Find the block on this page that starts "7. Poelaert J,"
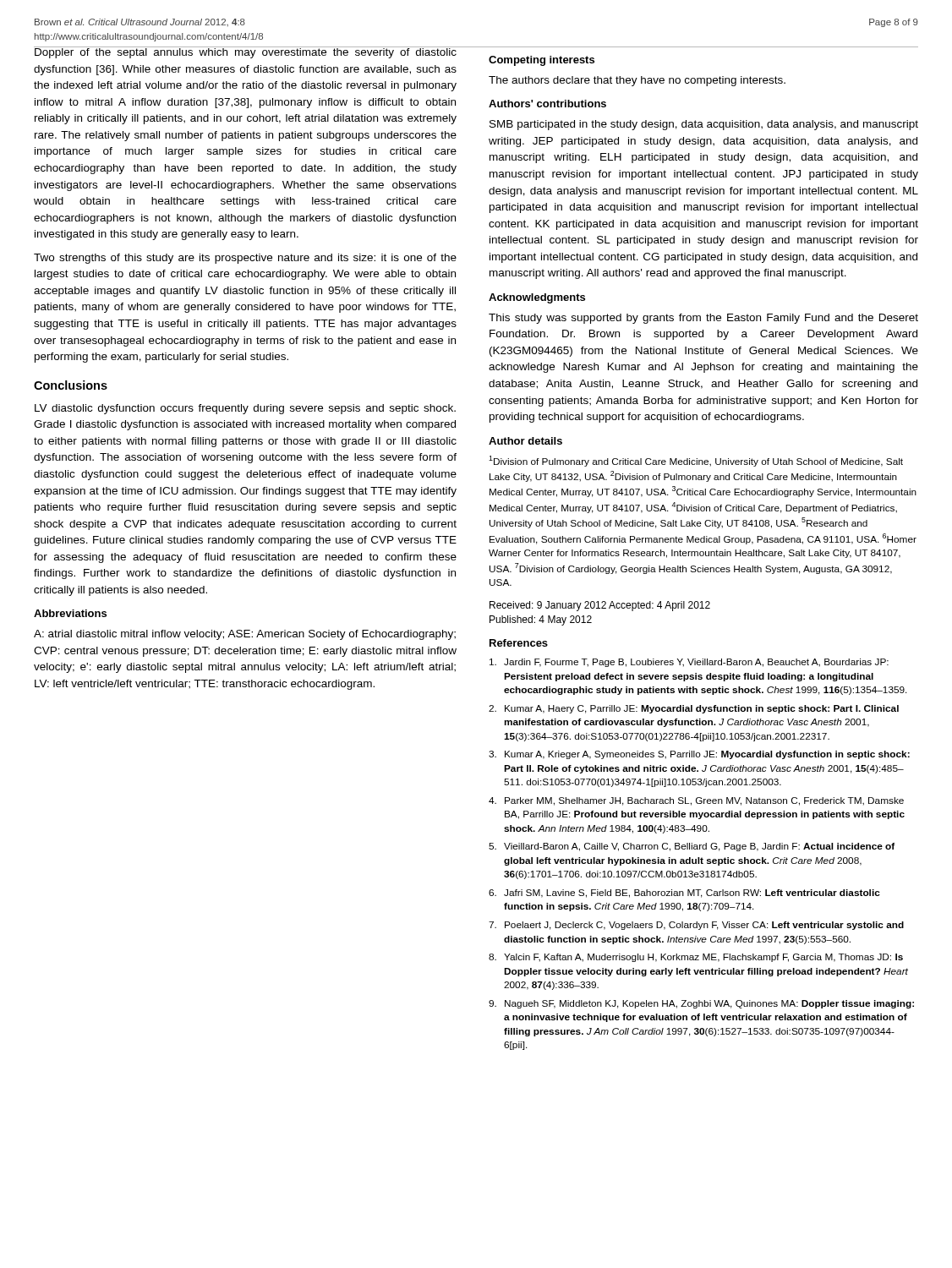Screen dimensions: 1268x952 (703, 932)
